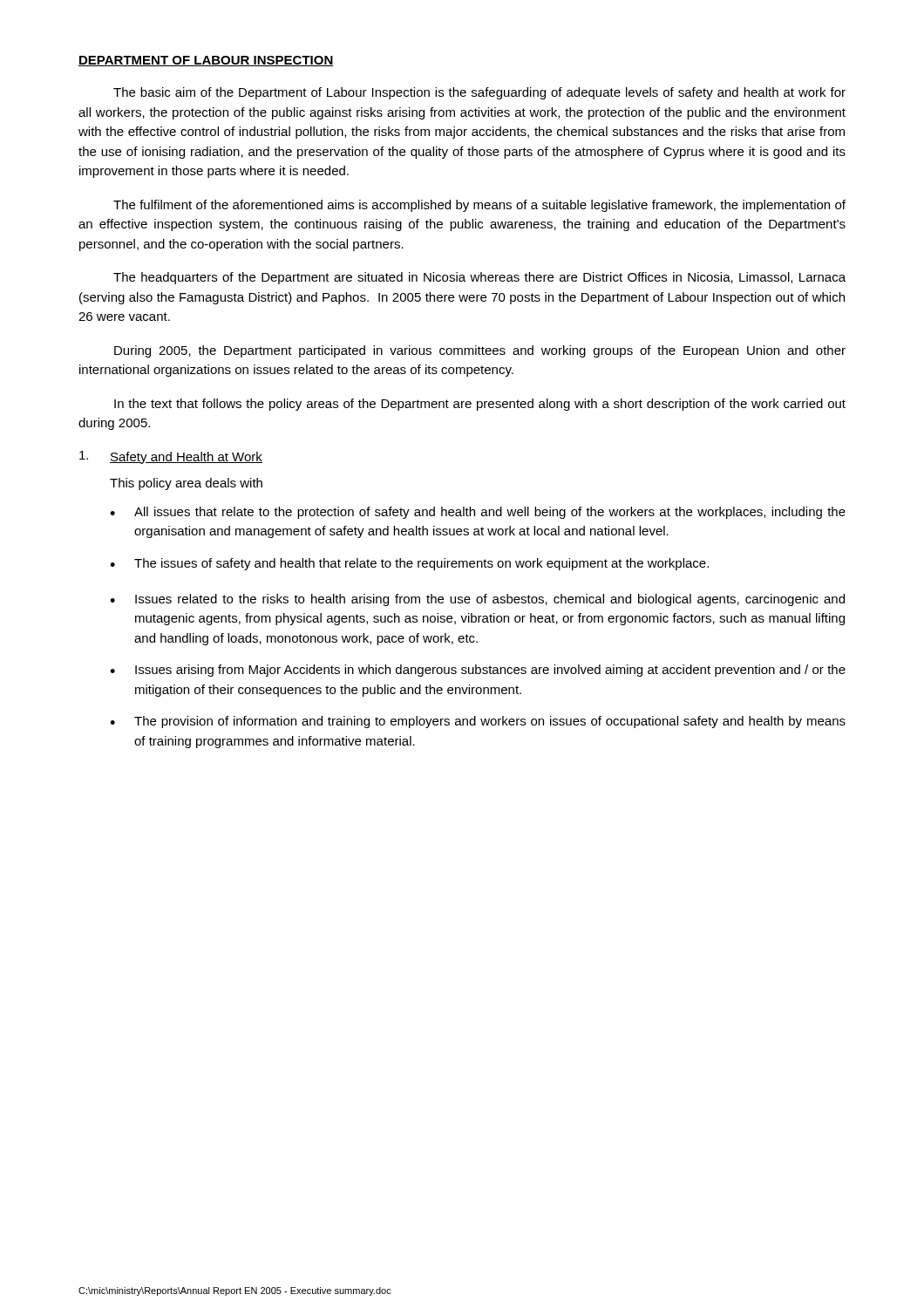Viewport: 924px width, 1308px height.
Task: Locate the block of text that opens with "During 2005, the Department participated in various committees"
Action: (x=462, y=360)
